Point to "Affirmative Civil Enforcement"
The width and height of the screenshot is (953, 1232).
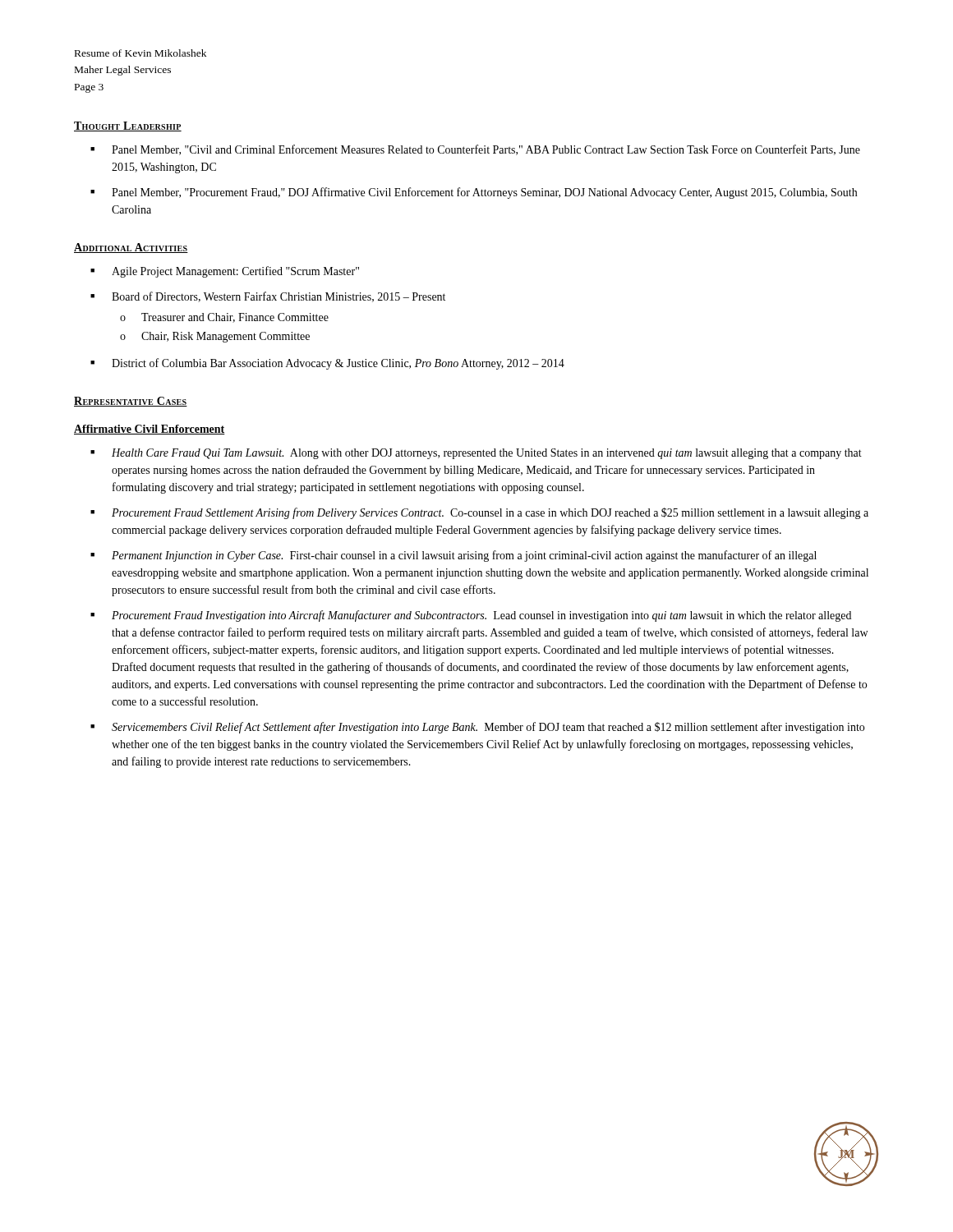coord(149,429)
